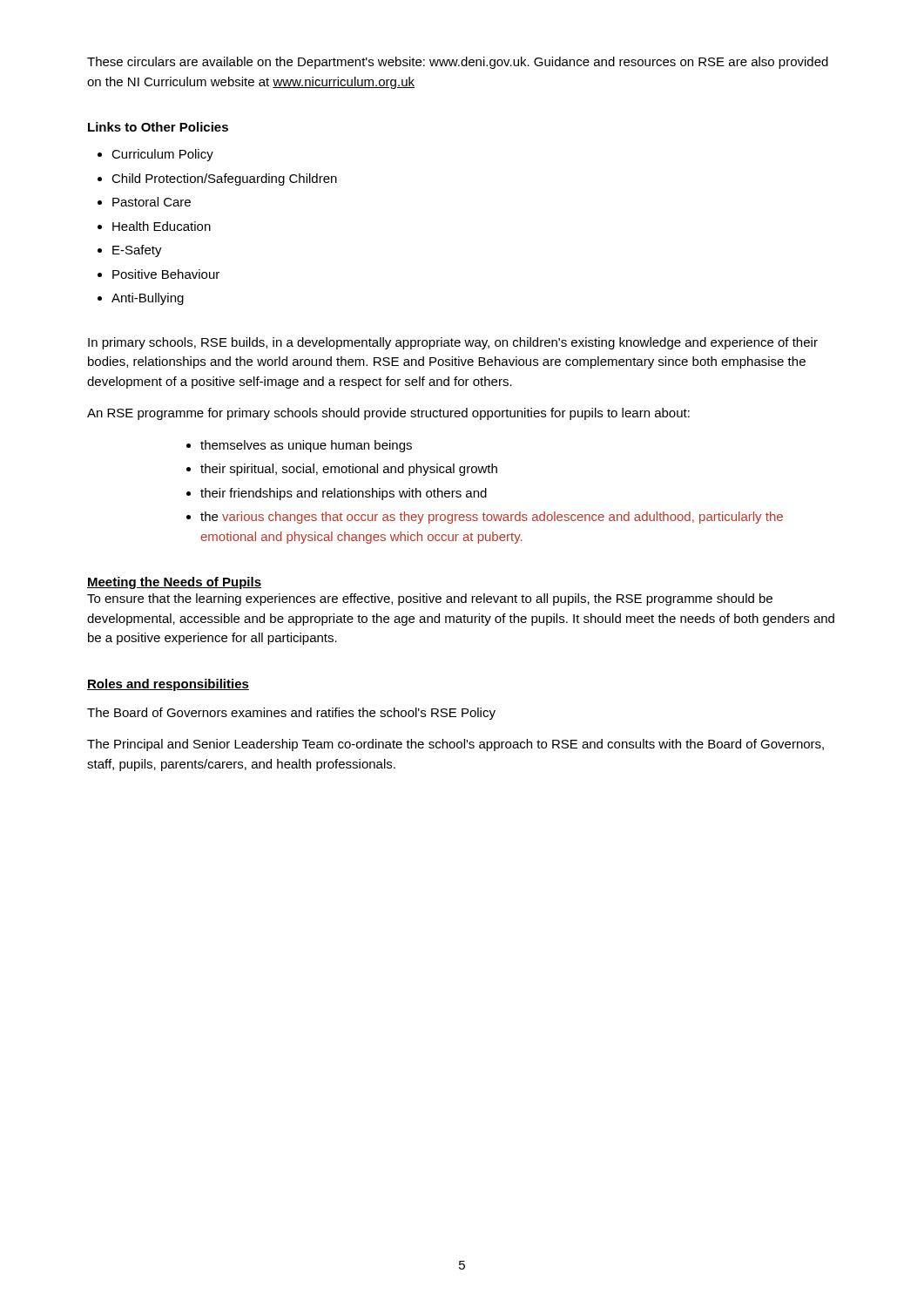Click on the block starting "Pastoral Care"
924x1307 pixels.
tap(152, 202)
